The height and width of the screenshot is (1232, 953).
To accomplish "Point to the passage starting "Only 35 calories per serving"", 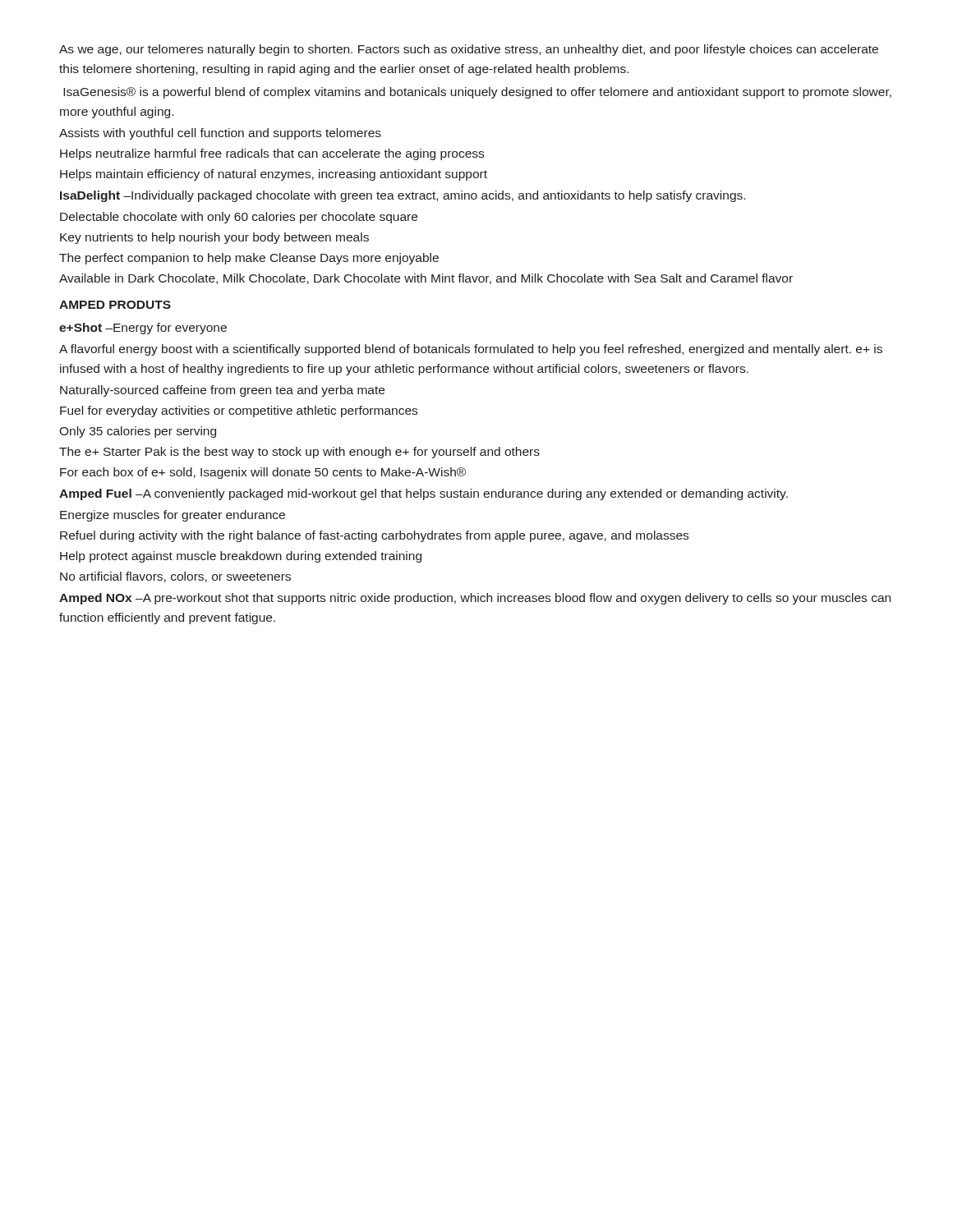I will coord(138,431).
